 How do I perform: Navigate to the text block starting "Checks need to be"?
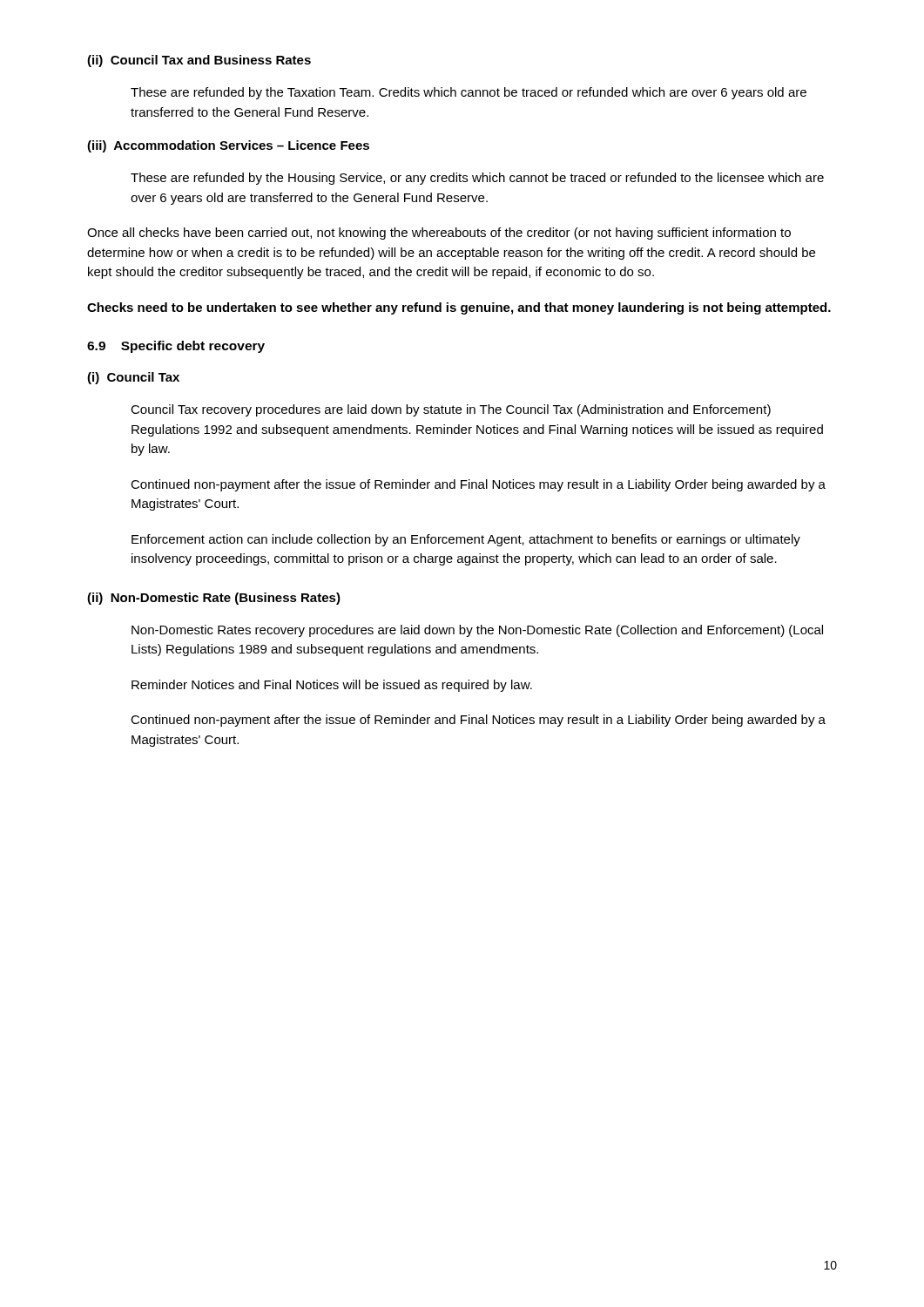click(459, 307)
